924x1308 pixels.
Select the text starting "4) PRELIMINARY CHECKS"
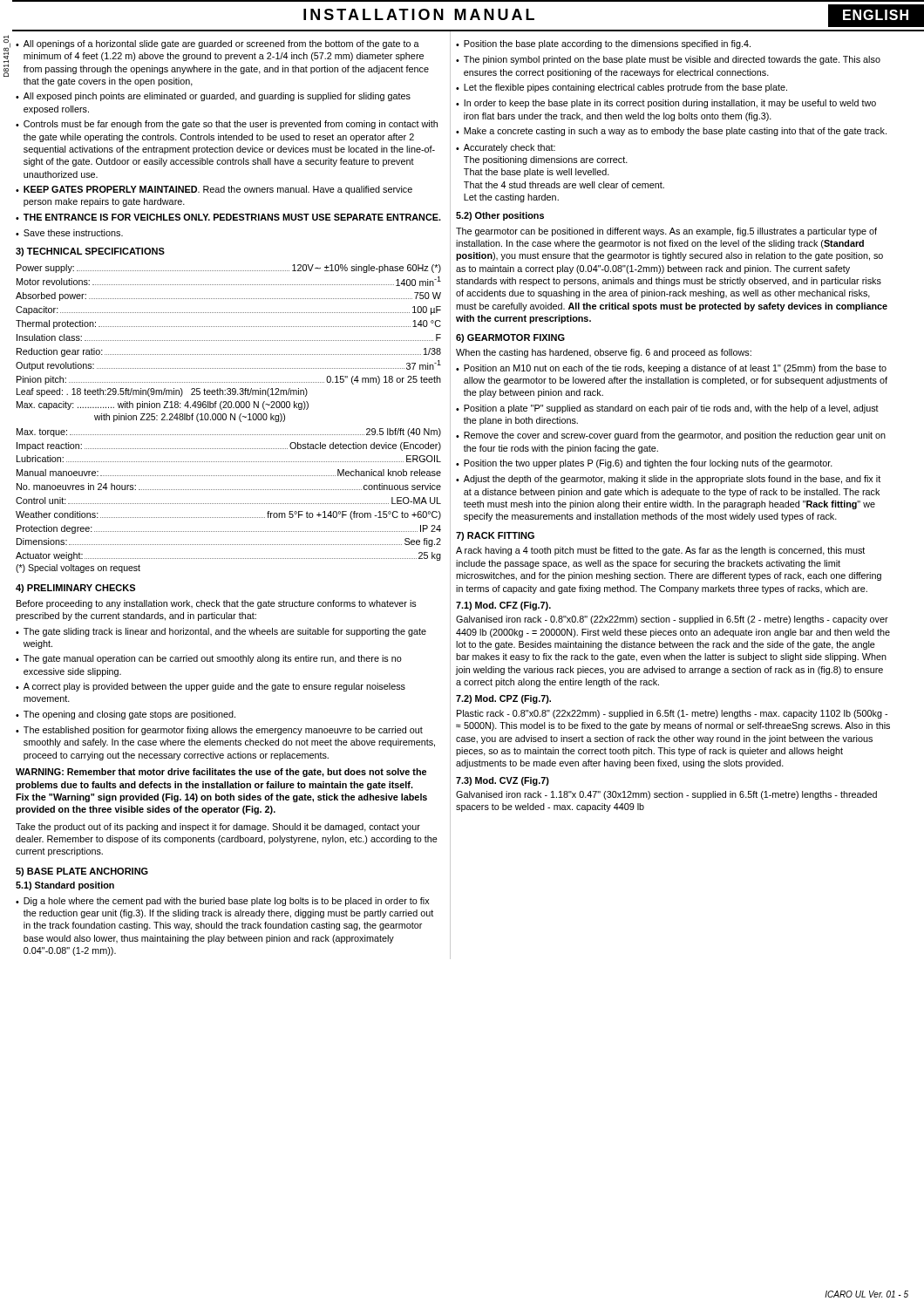[76, 588]
